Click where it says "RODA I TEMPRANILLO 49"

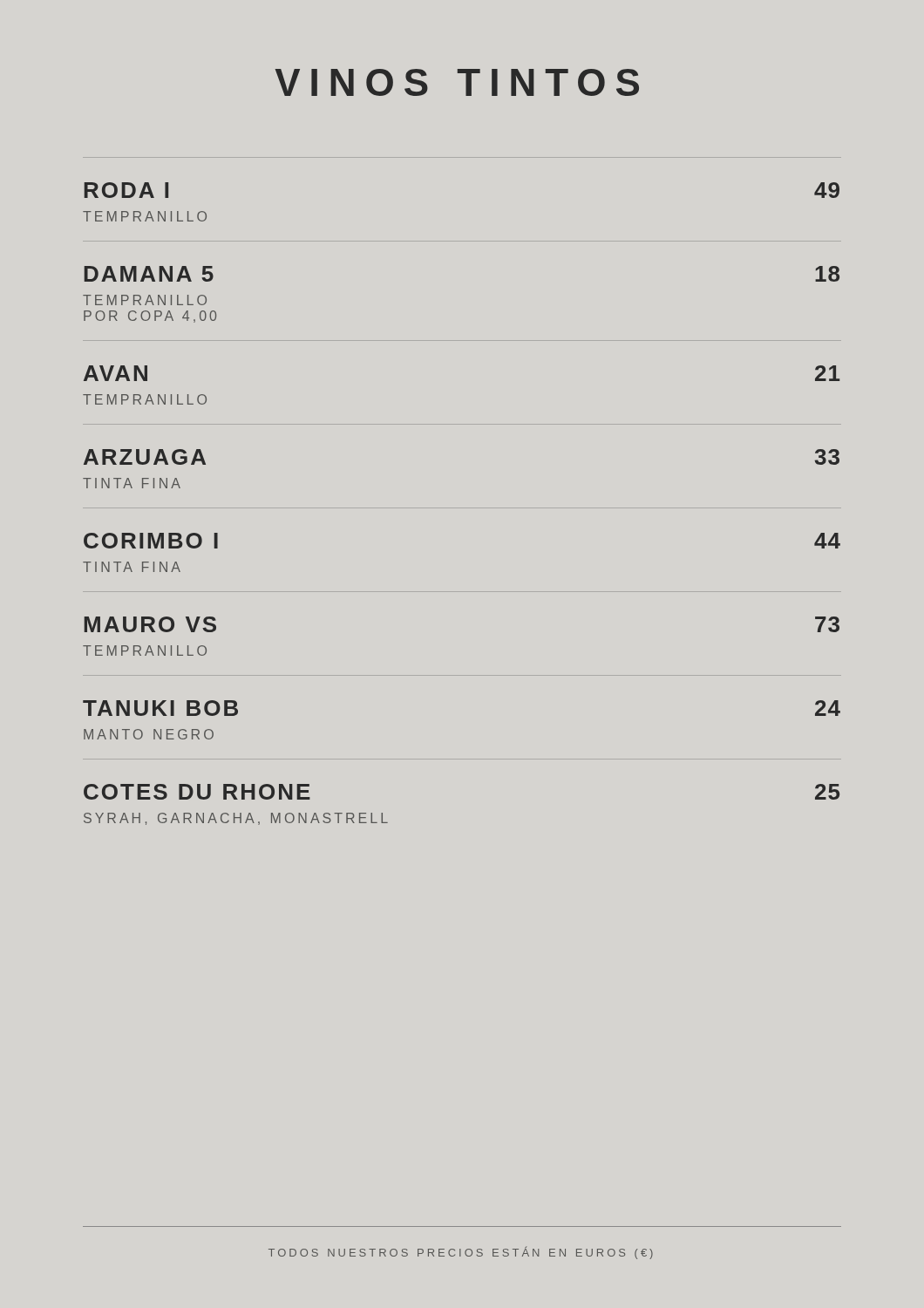coord(132,188)
